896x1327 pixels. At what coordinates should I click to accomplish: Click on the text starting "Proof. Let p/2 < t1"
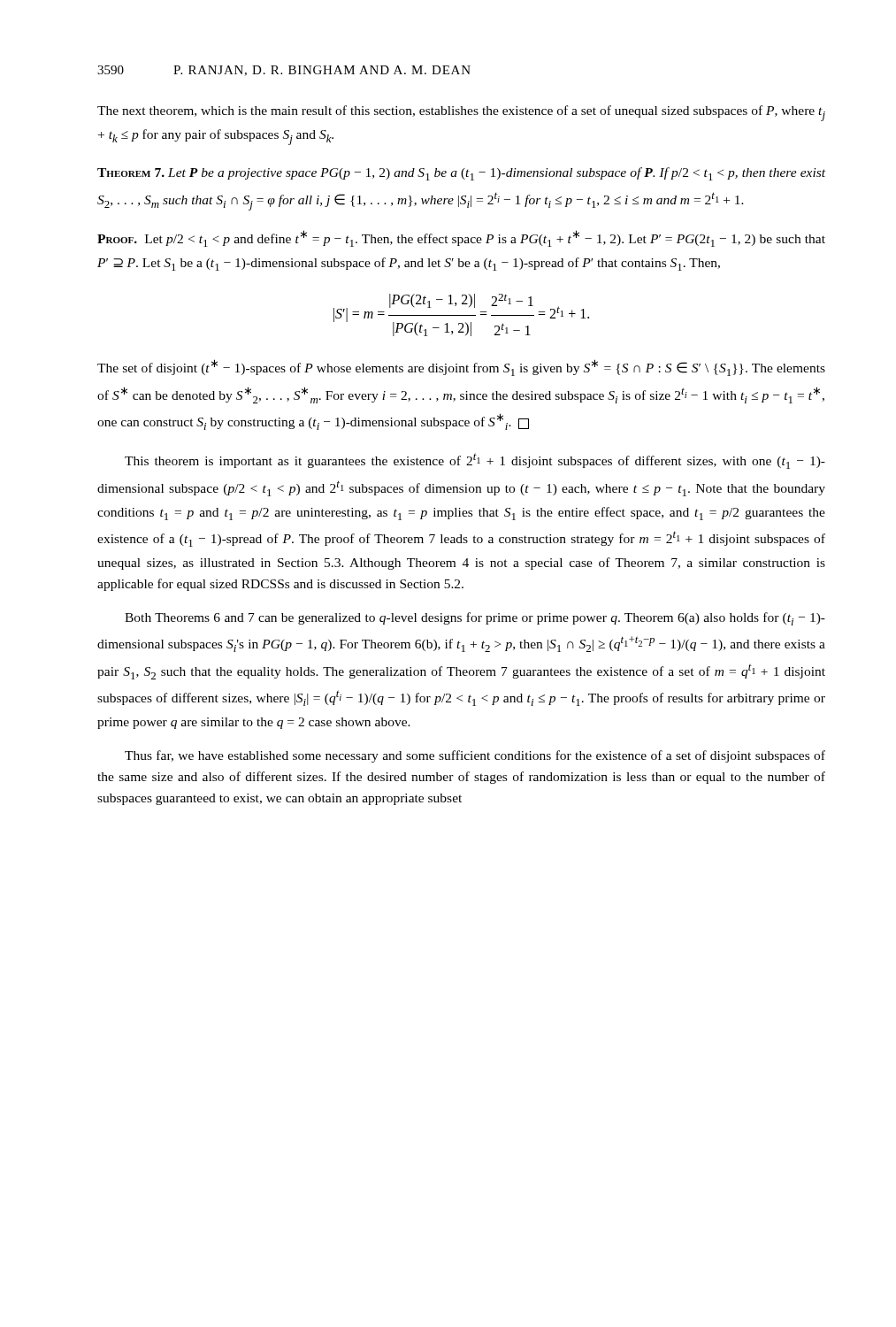461,251
